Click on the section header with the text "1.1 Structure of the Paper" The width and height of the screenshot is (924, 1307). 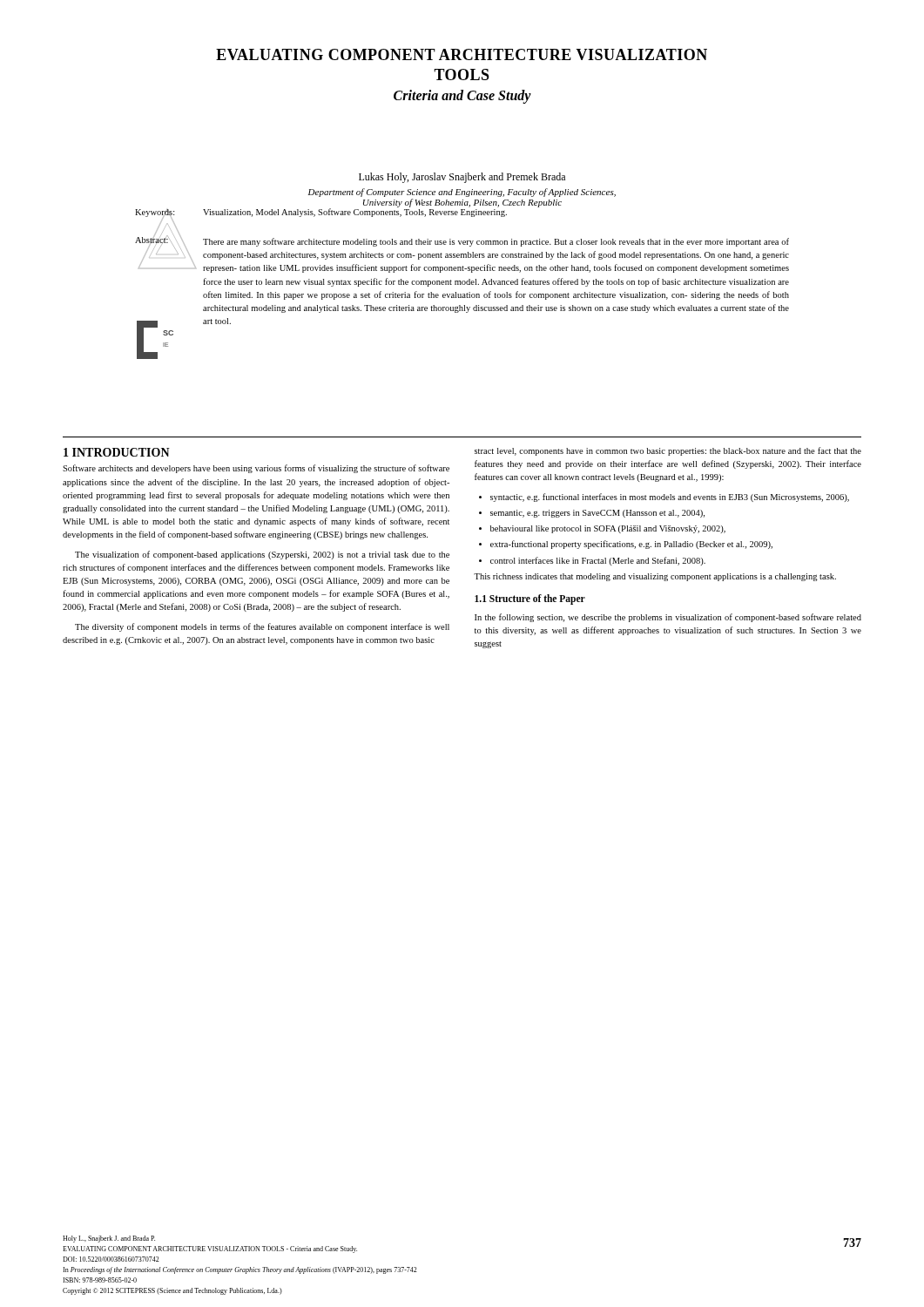coord(530,599)
